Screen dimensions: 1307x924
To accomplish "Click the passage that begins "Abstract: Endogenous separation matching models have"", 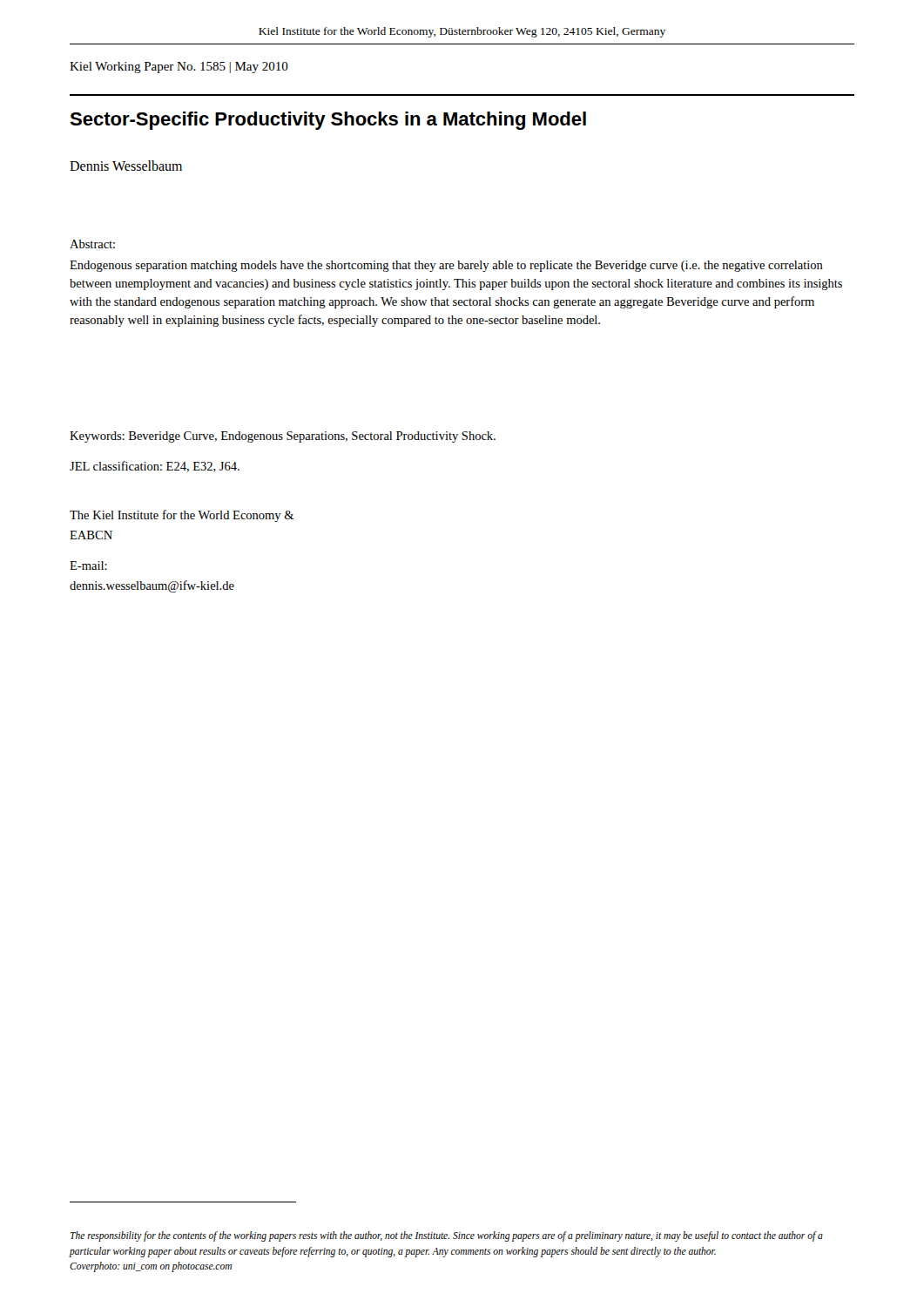I will tap(462, 282).
